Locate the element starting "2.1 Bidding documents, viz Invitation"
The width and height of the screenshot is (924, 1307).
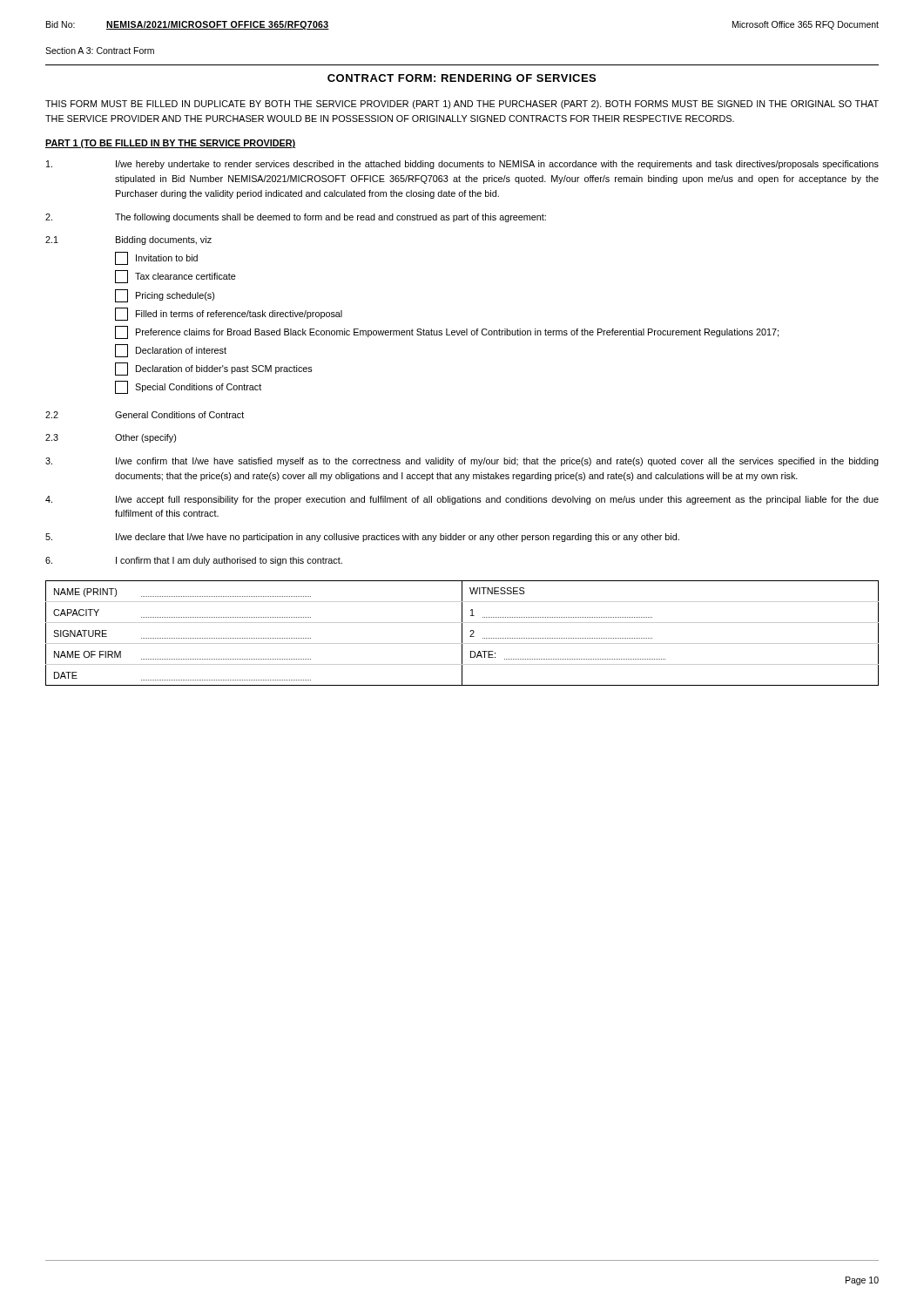tap(128, 240)
